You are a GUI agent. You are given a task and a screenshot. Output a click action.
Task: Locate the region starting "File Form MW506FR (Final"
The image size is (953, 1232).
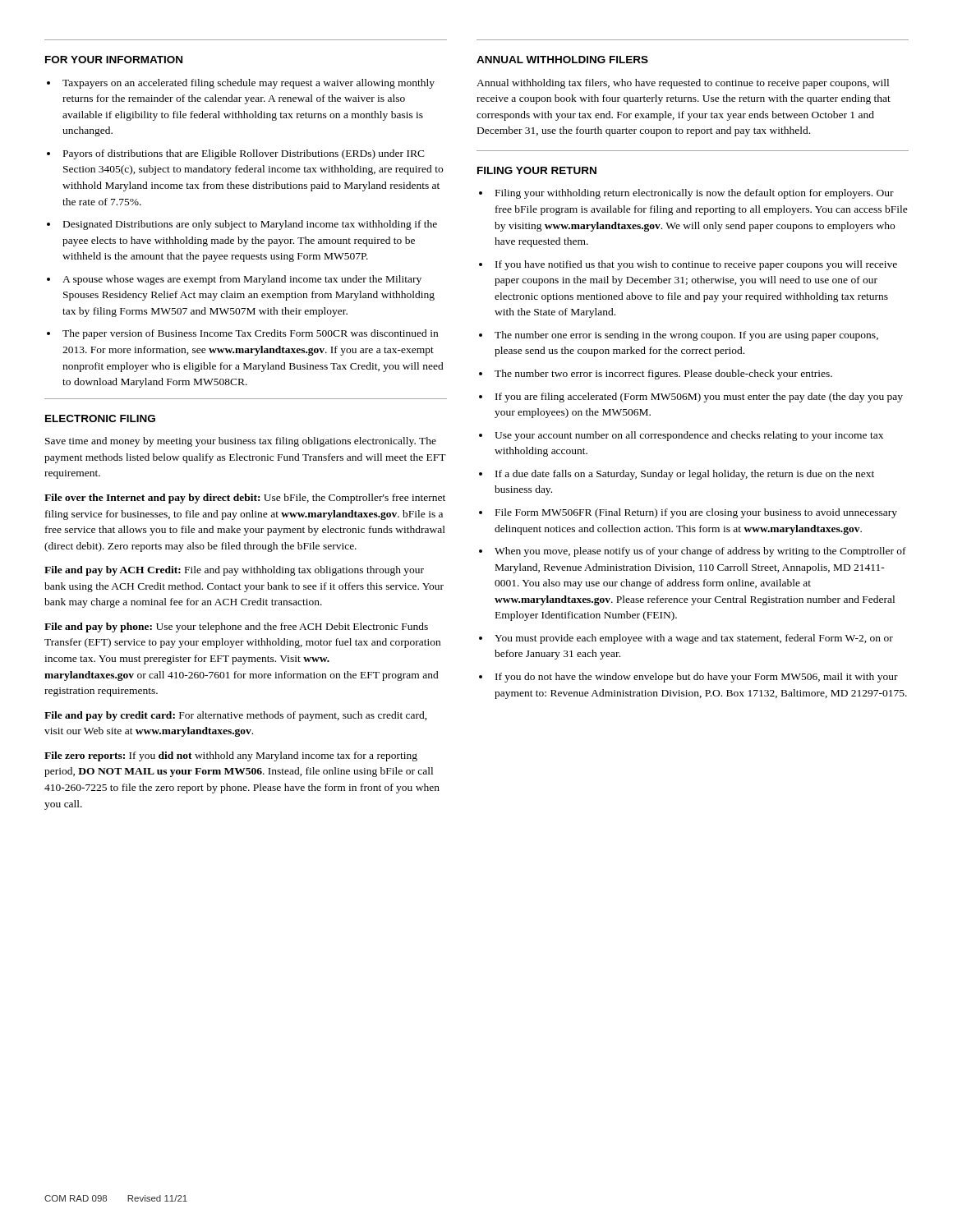click(700, 520)
